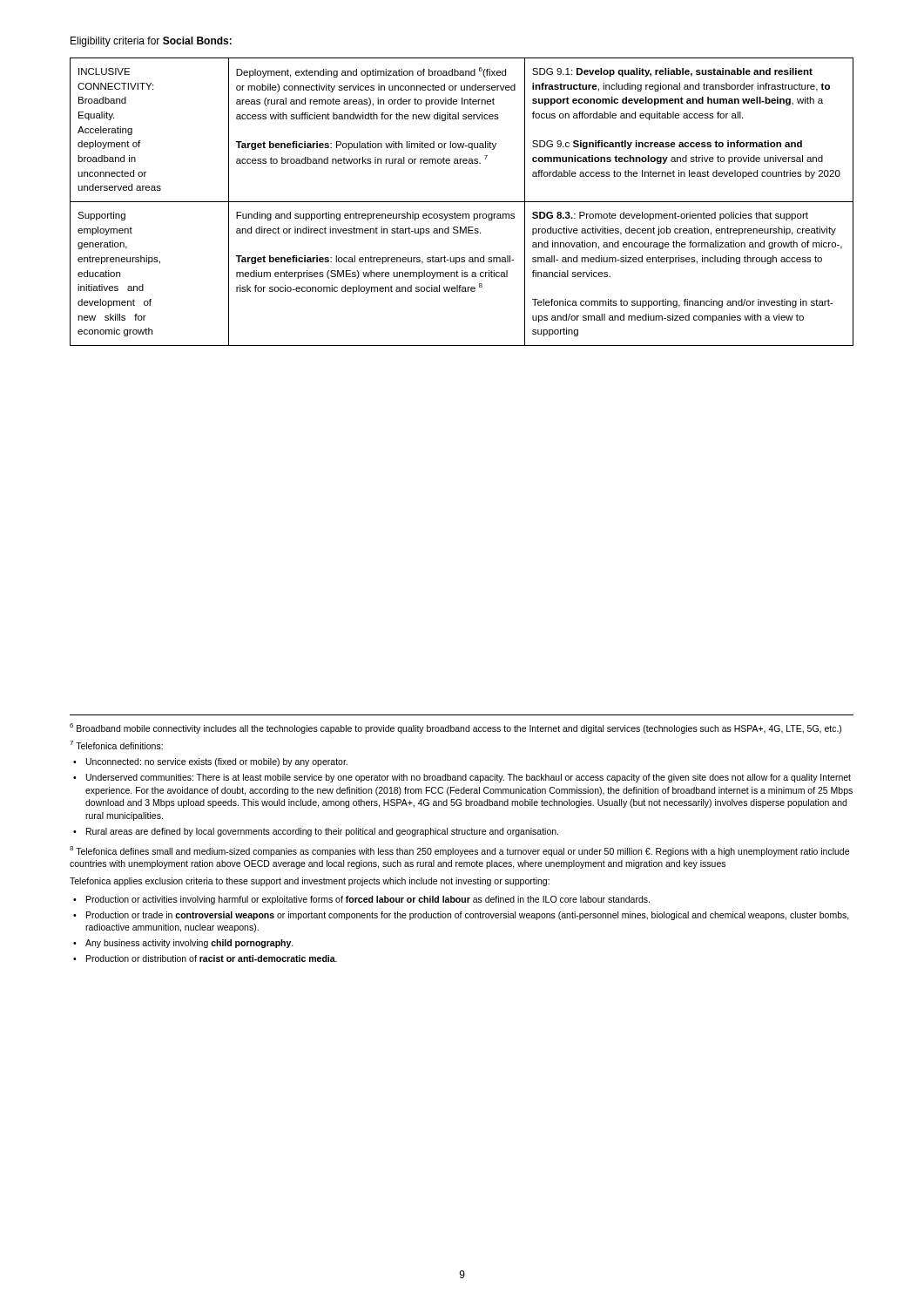Find the block on this page that starts "Underserved communities: There is at least mobile"
This screenshot has width=924, height=1307.
469,796
